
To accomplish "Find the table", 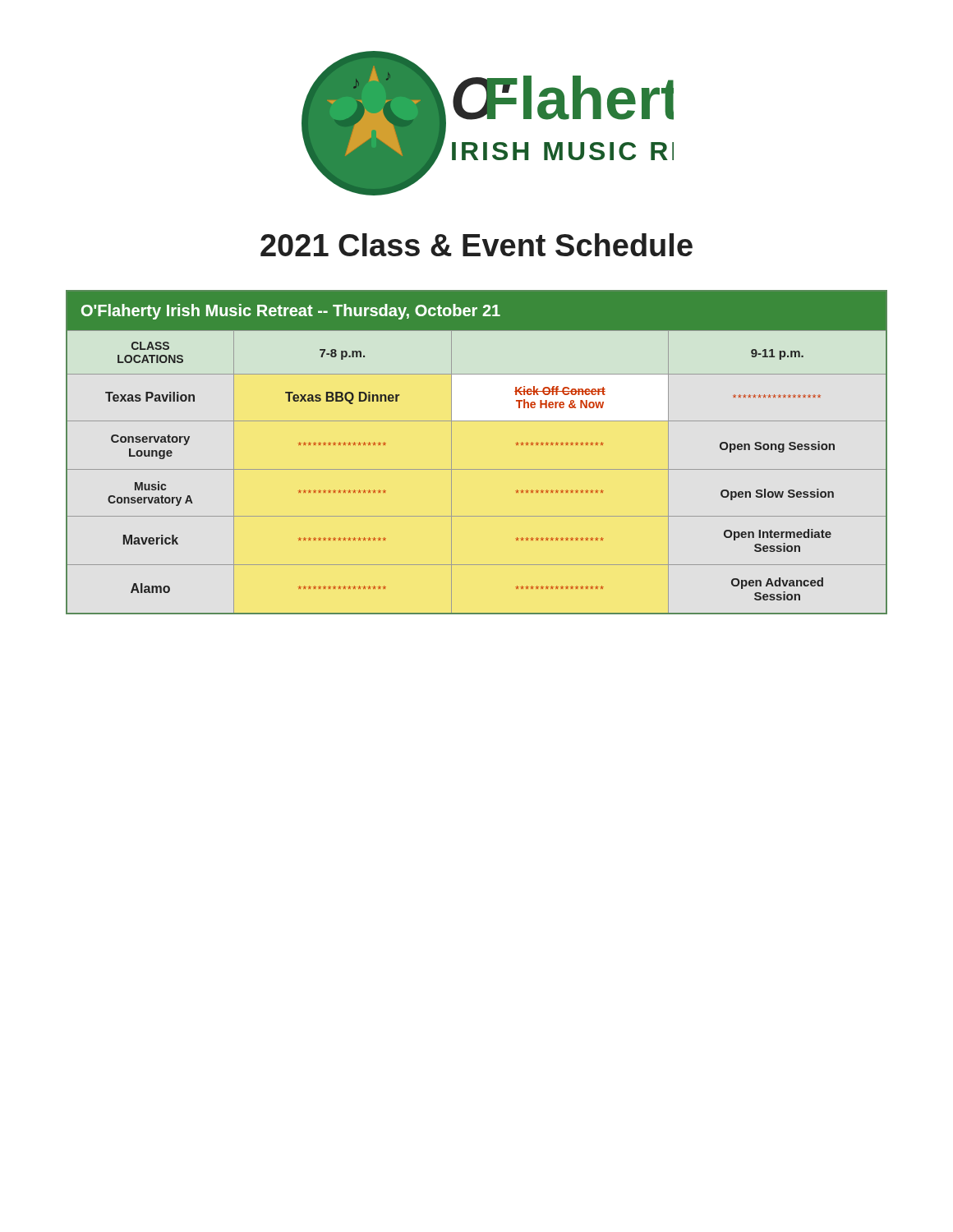I will pos(476,452).
